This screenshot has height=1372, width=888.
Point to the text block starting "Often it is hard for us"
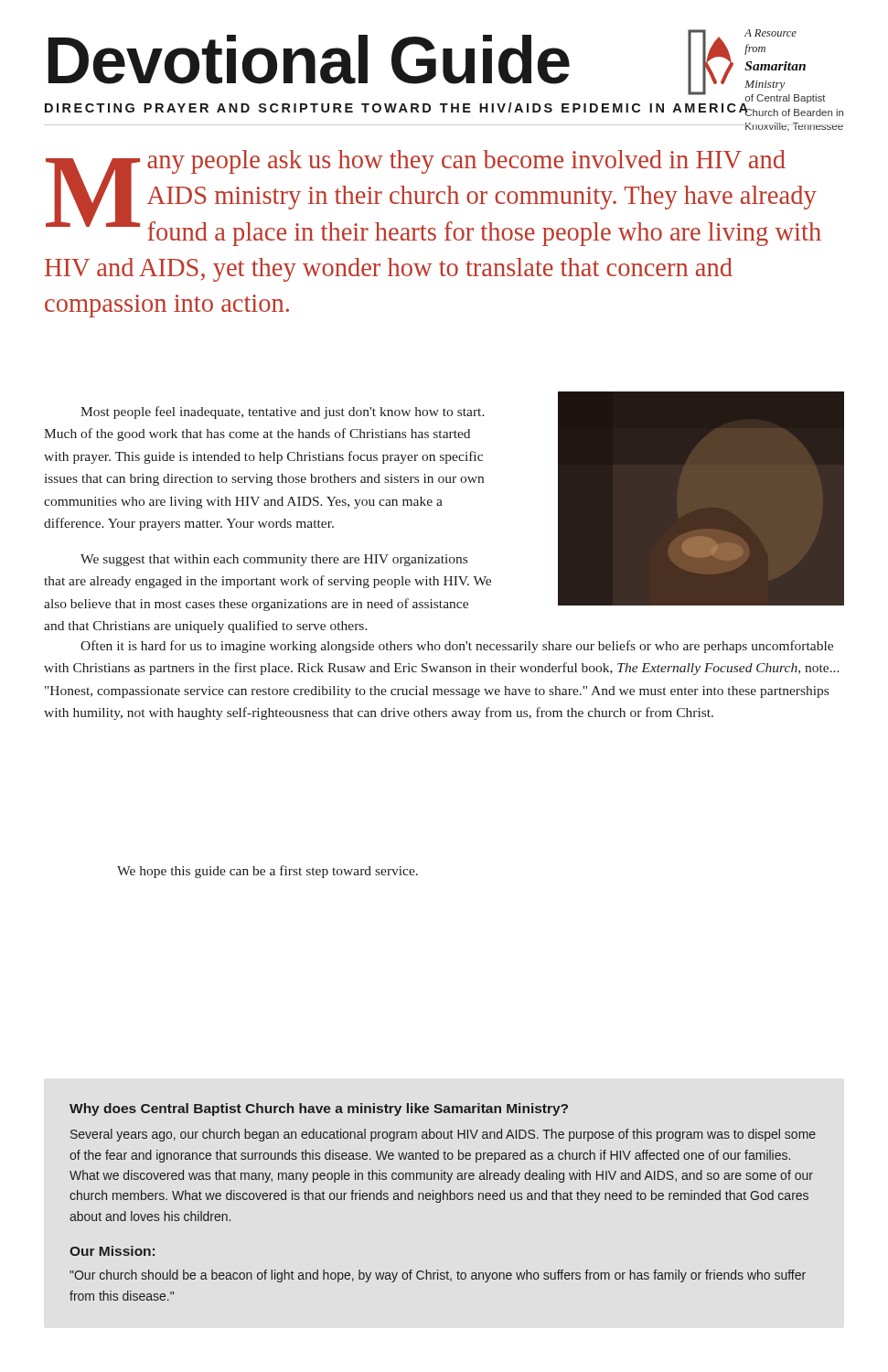444,680
